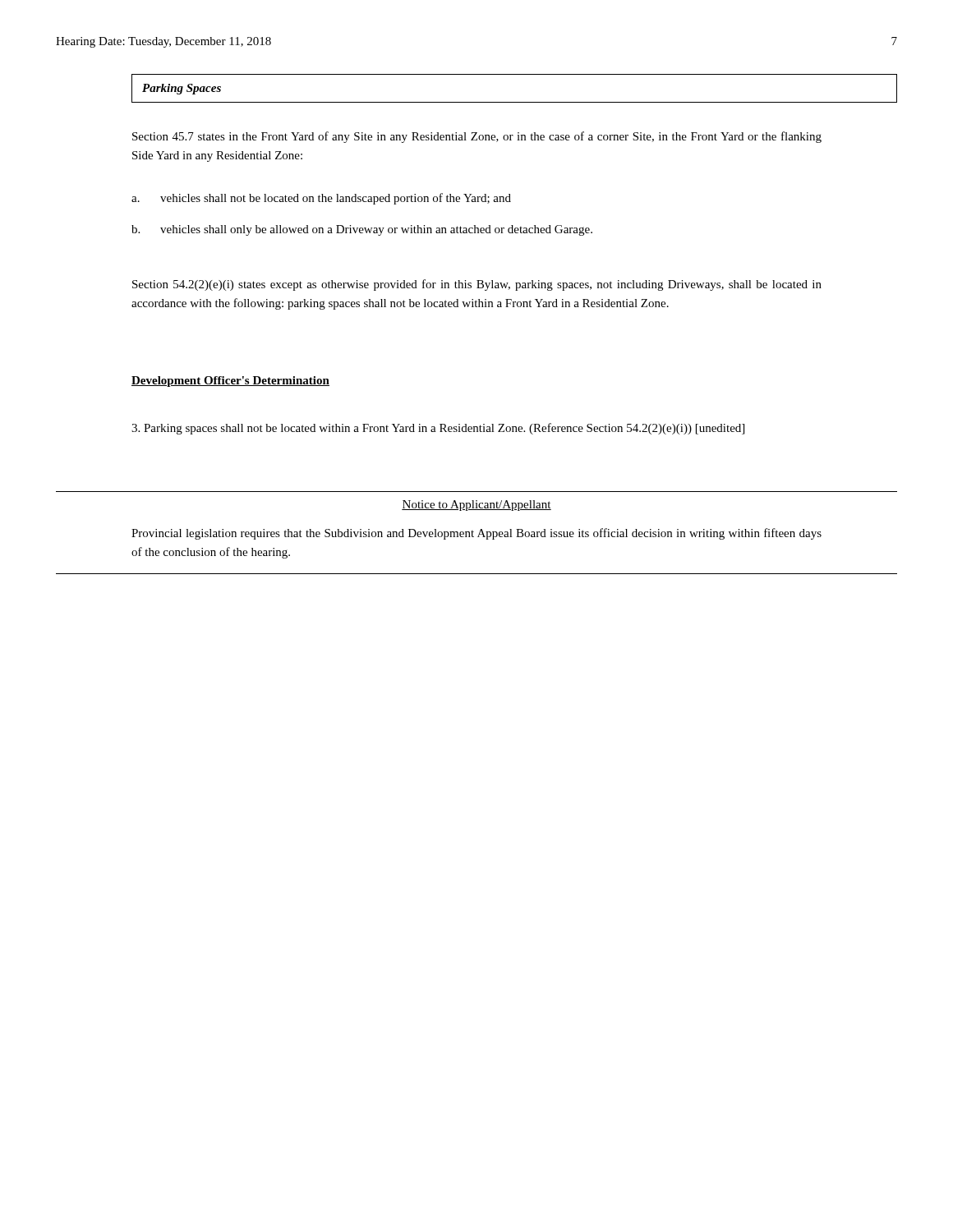Point to the element starting "a. vehicles shall"
Screen dimensions: 1232x953
click(321, 198)
